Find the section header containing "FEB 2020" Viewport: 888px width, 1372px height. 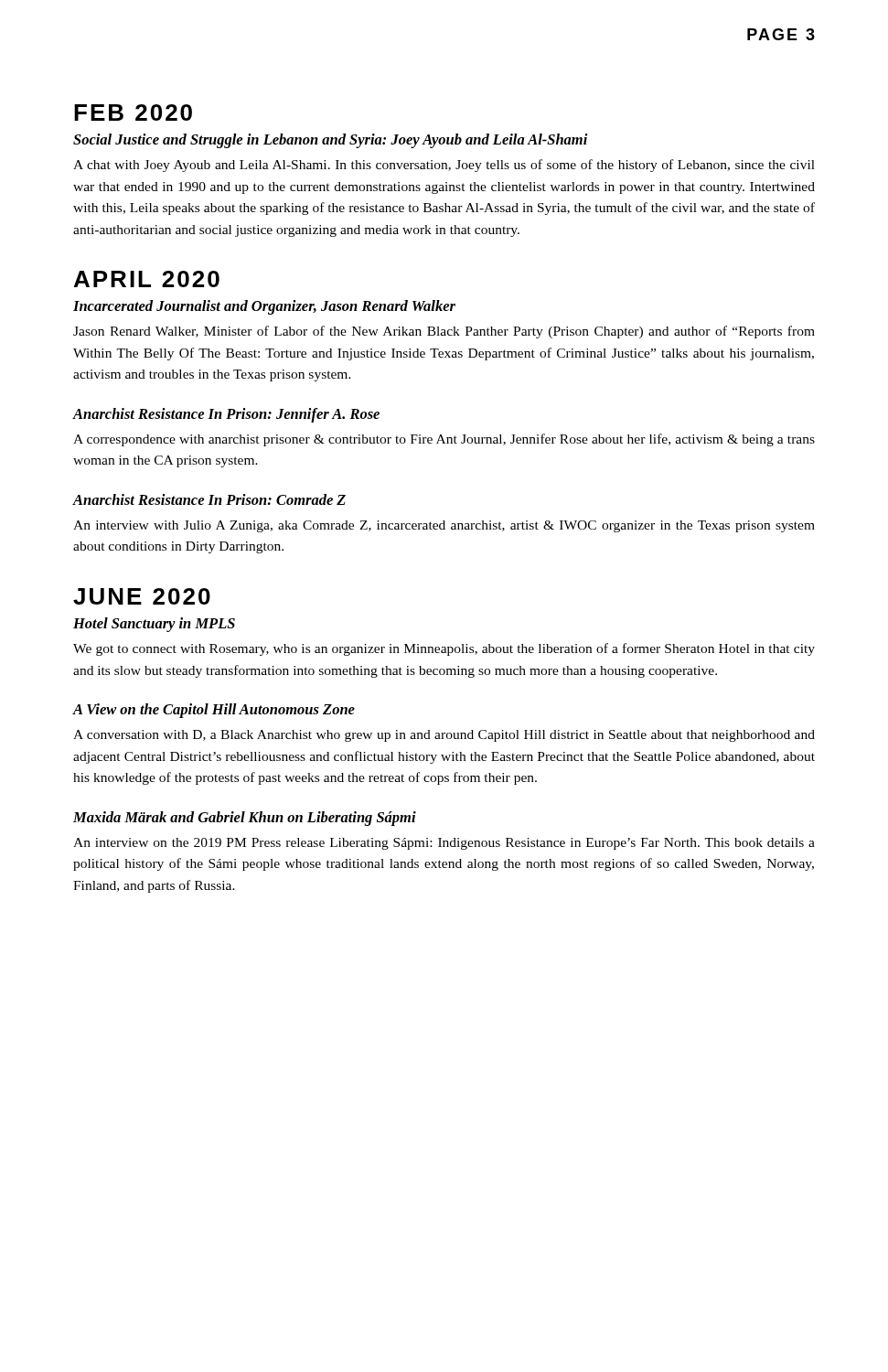tap(134, 113)
